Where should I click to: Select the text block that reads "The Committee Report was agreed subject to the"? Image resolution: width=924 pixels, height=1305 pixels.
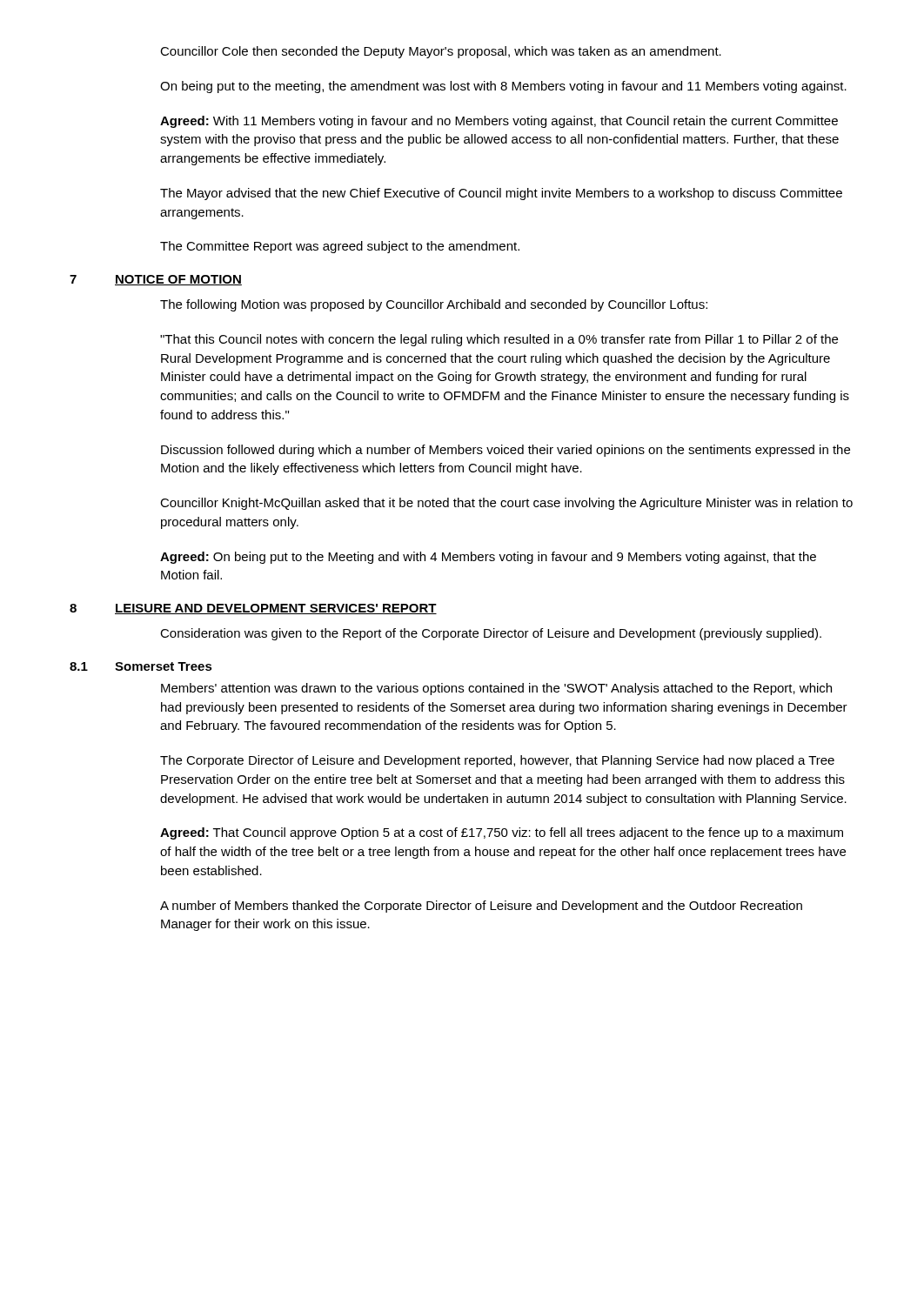(340, 246)
